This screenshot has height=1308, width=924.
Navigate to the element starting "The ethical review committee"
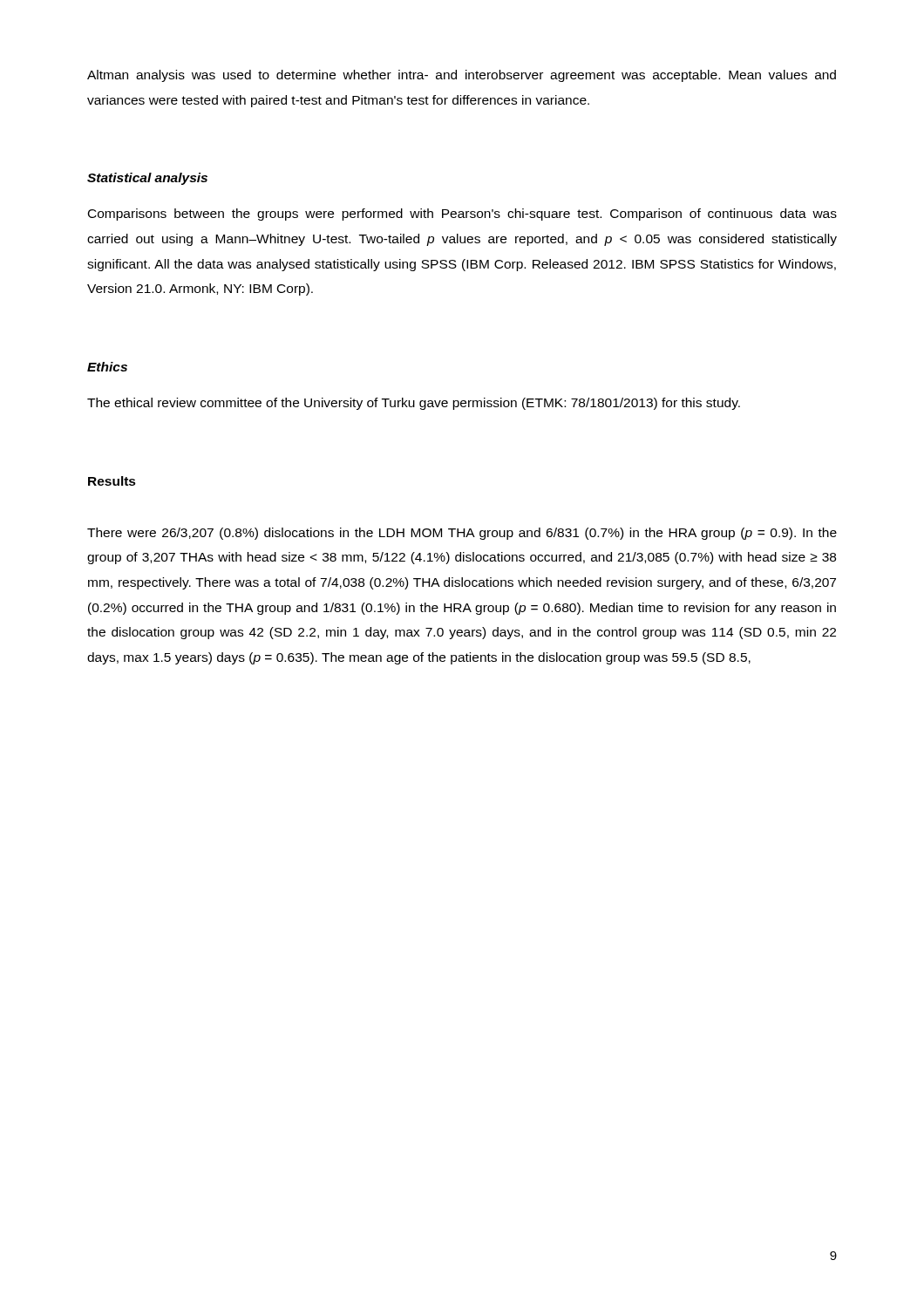[414, 402]
